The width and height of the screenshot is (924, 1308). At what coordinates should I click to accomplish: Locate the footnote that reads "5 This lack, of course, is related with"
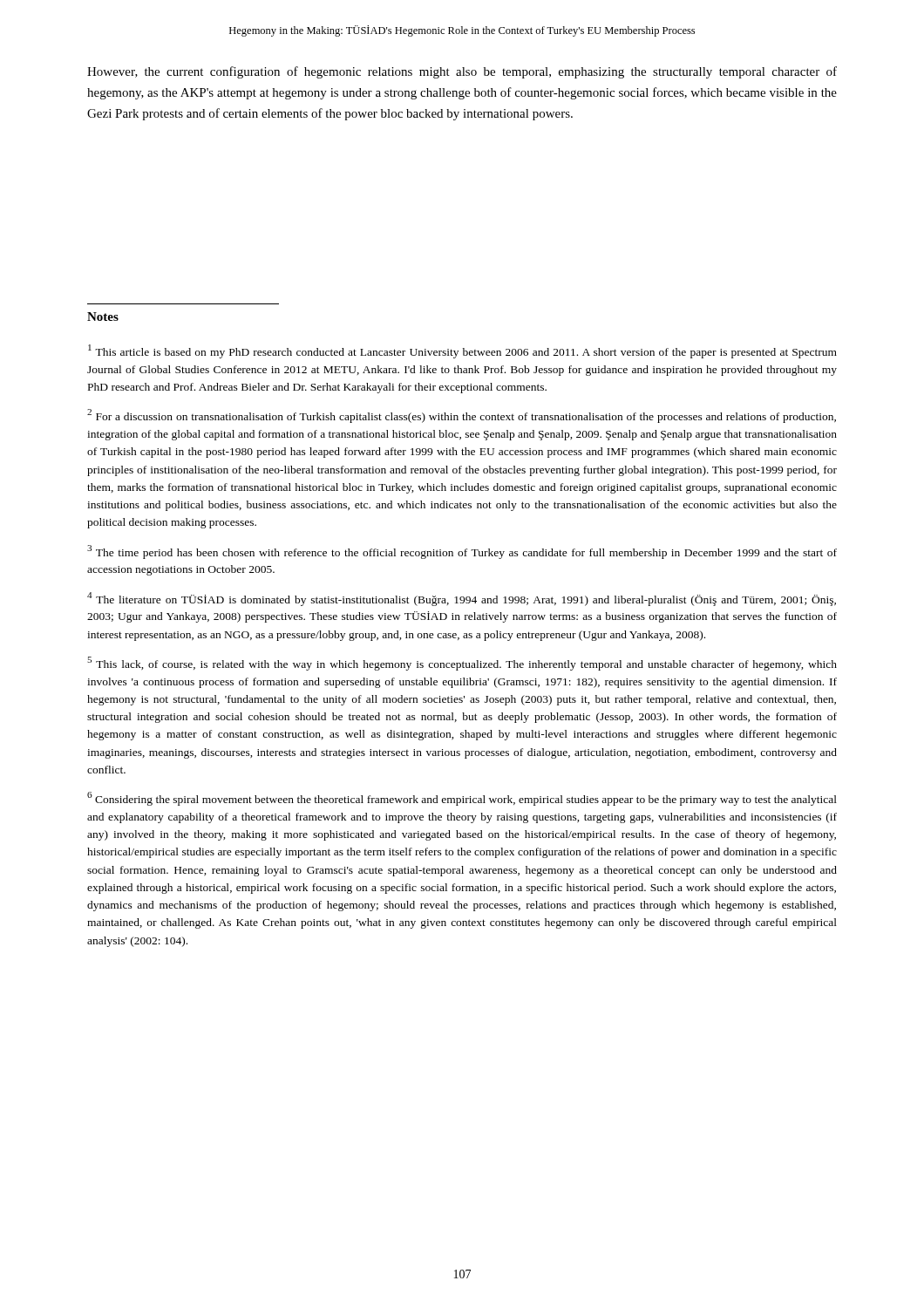[462, 715]
